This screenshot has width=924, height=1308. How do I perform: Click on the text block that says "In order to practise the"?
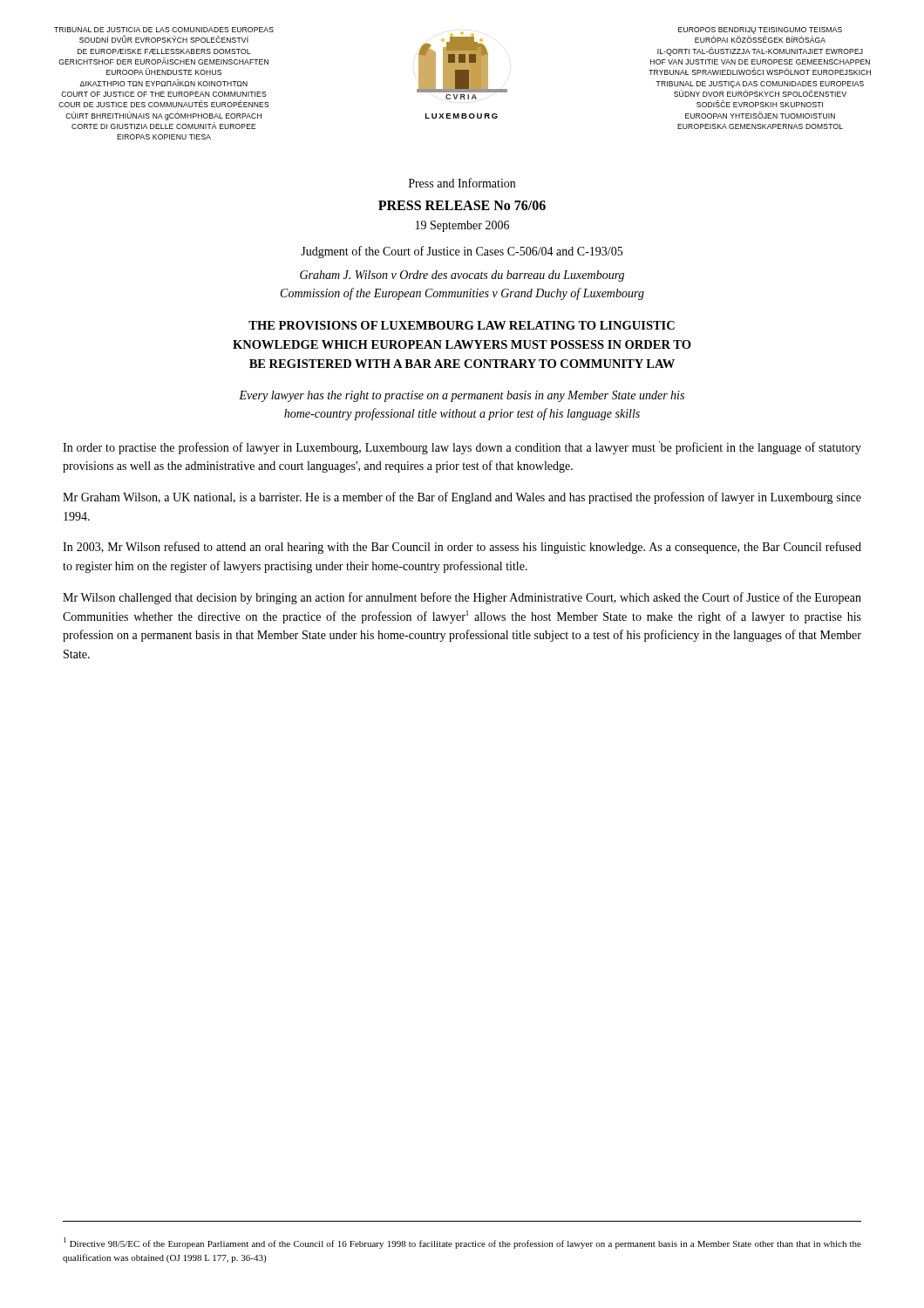pos(462,456)
